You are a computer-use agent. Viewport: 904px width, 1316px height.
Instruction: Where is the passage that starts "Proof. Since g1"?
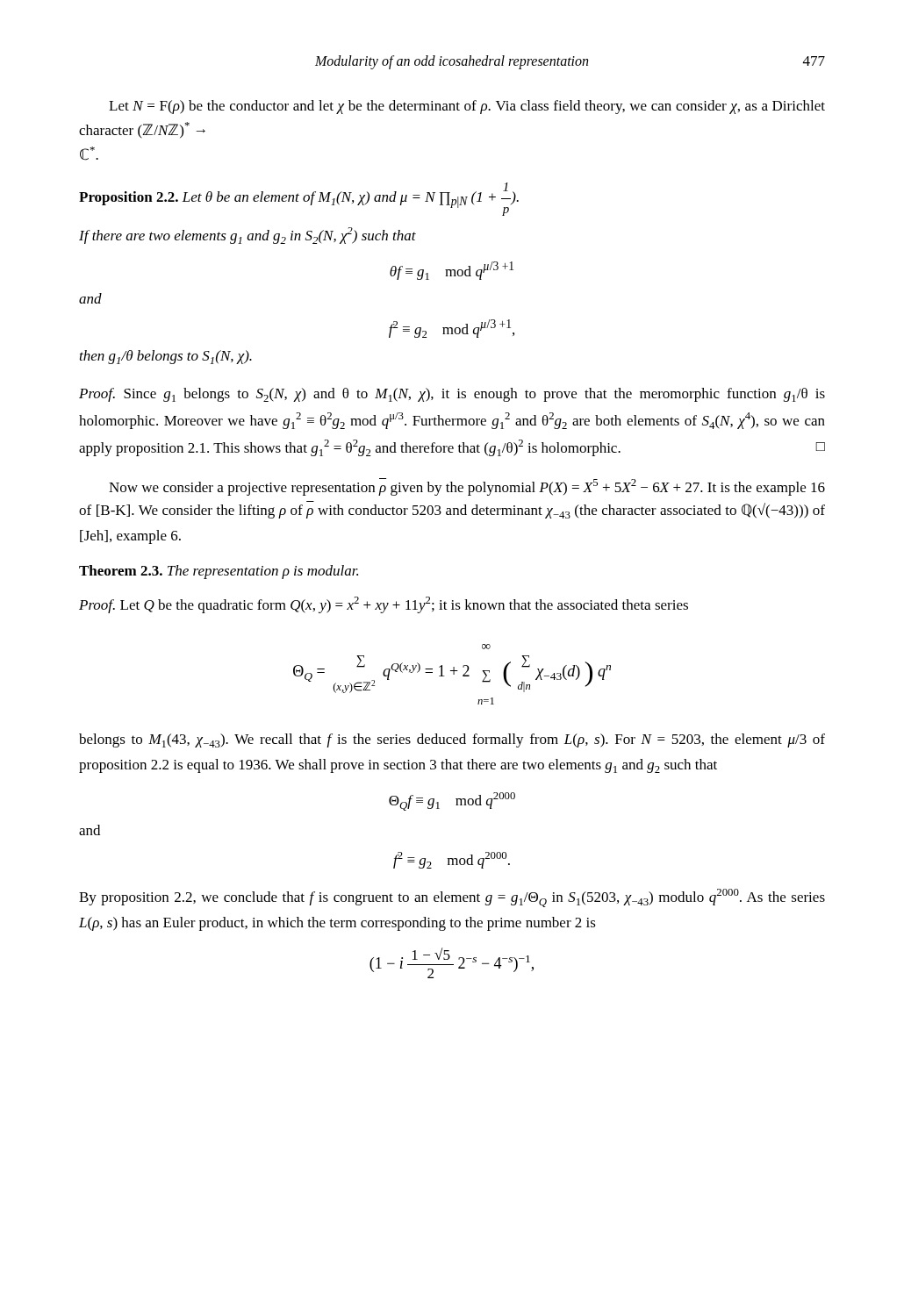(x=452, y=422)
